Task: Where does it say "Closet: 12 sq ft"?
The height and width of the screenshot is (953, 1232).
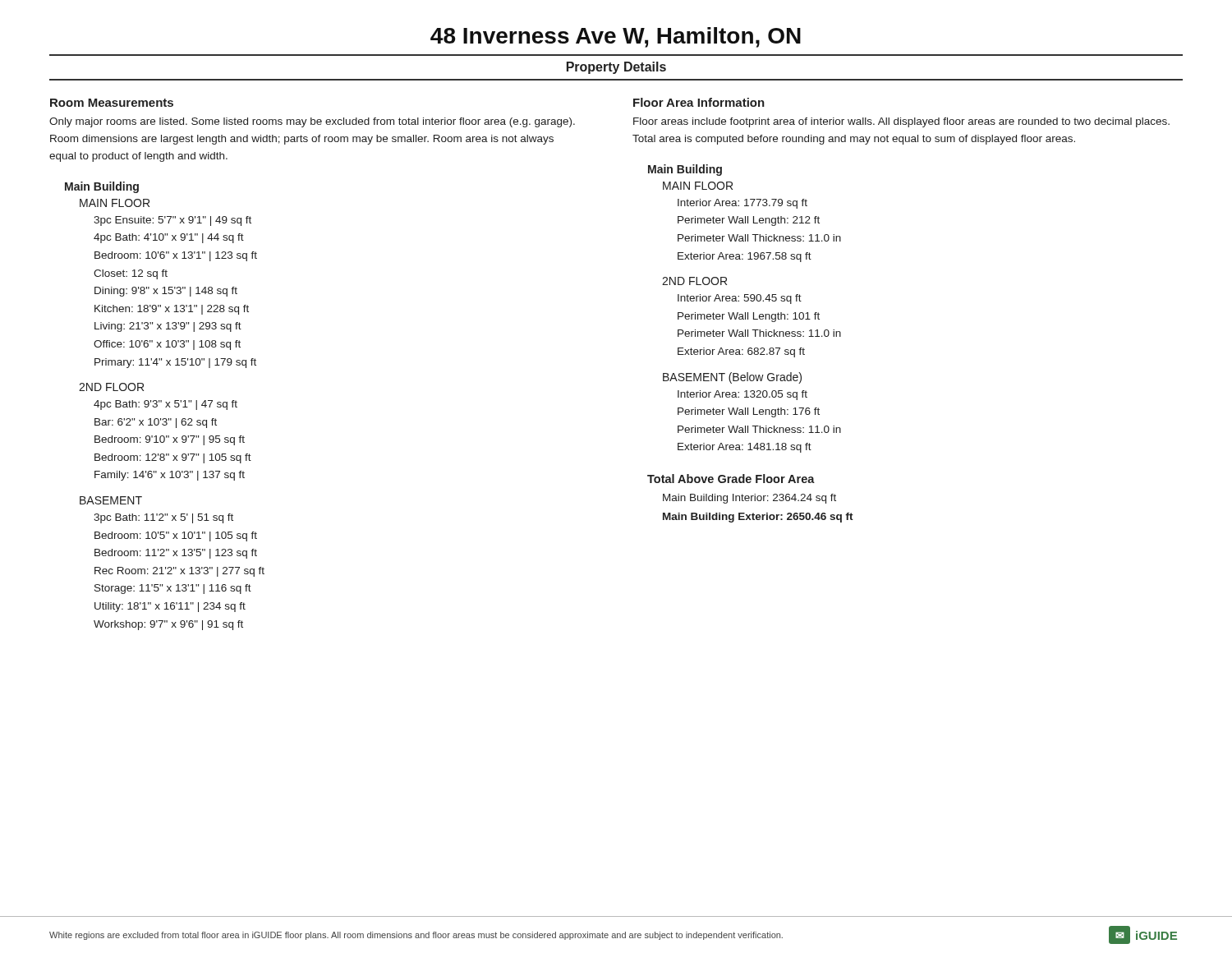Action: [131, 273]
